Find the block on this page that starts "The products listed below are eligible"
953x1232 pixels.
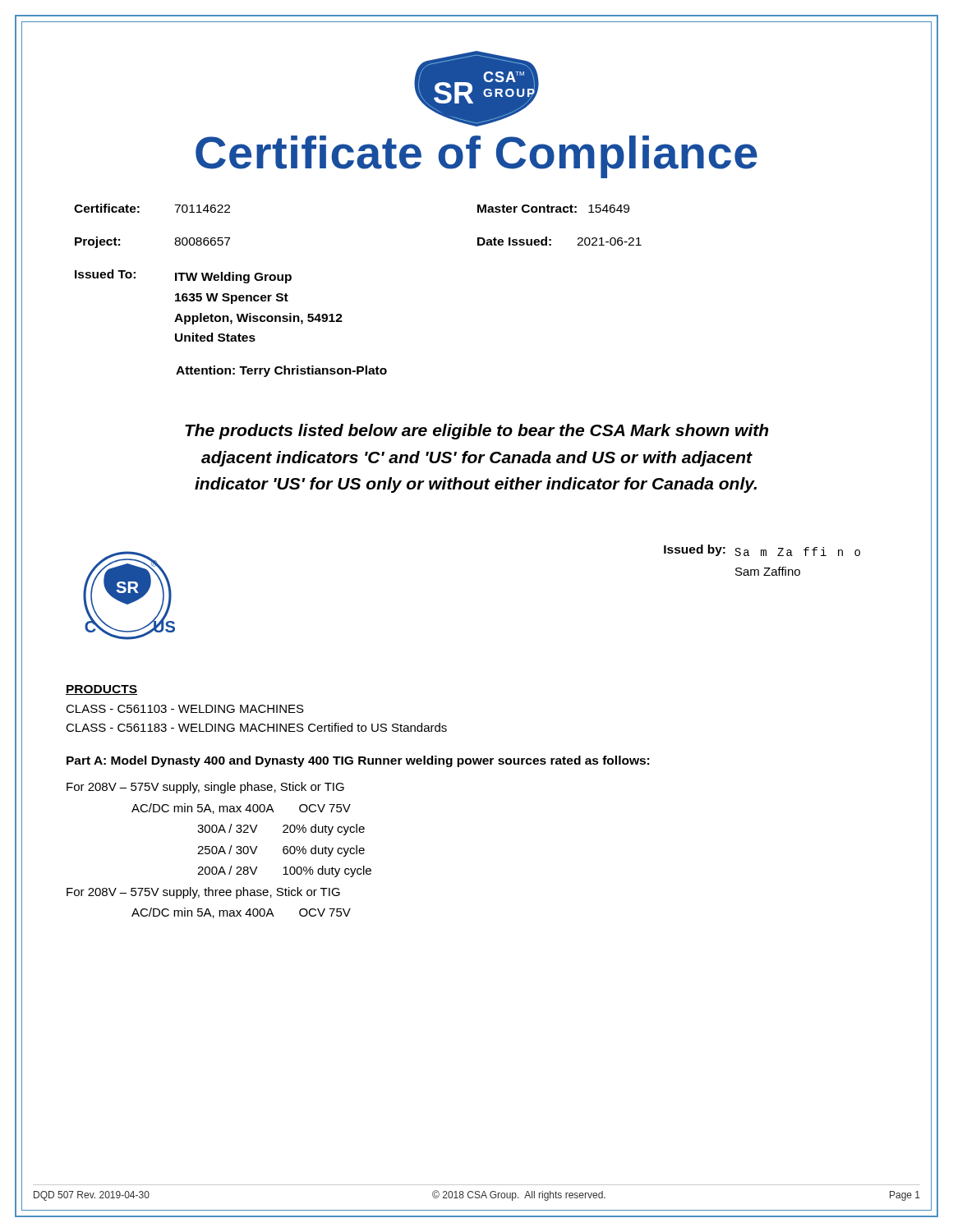tap(476, 457)
